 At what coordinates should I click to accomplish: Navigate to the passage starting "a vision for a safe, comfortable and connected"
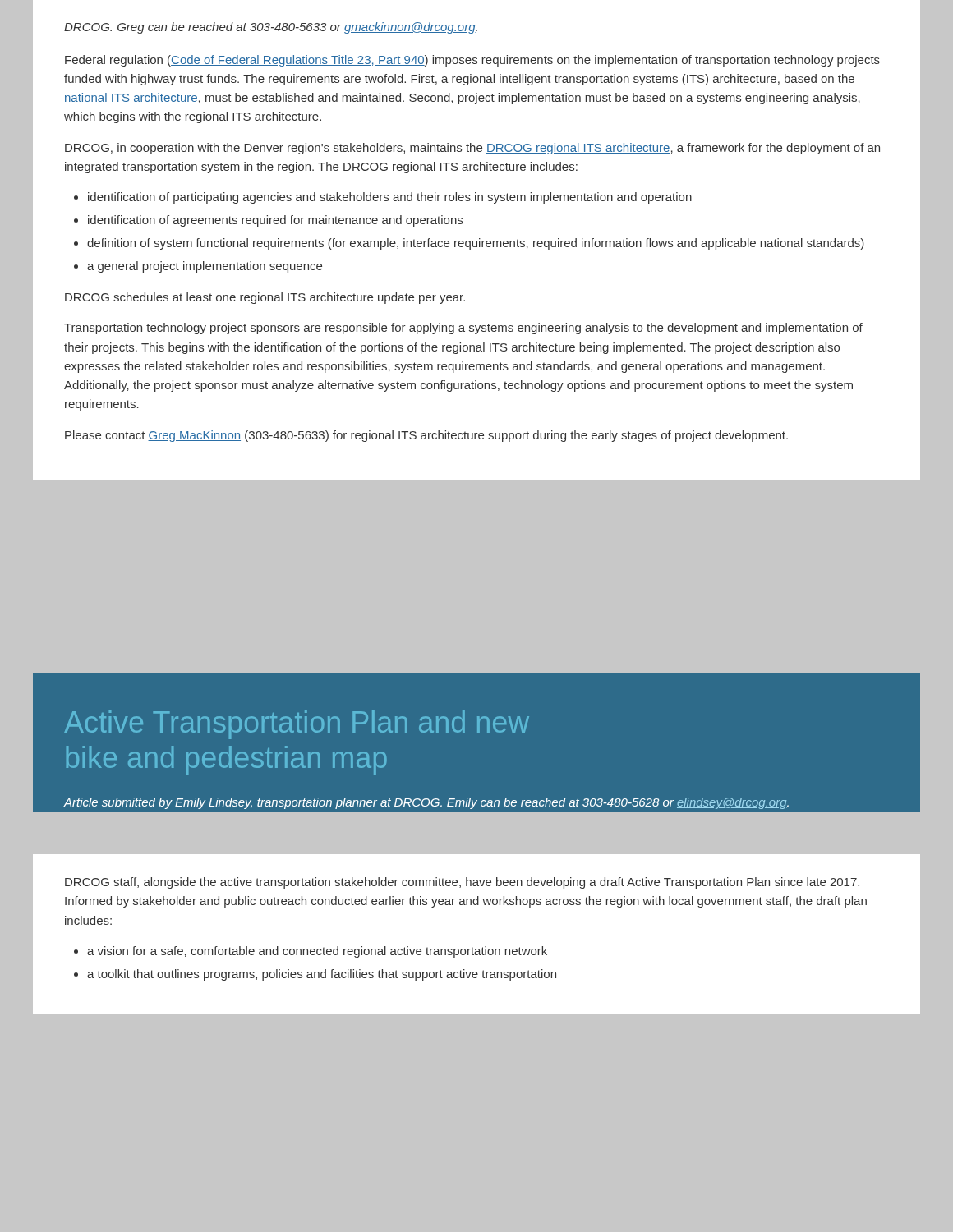coord(476,962)
